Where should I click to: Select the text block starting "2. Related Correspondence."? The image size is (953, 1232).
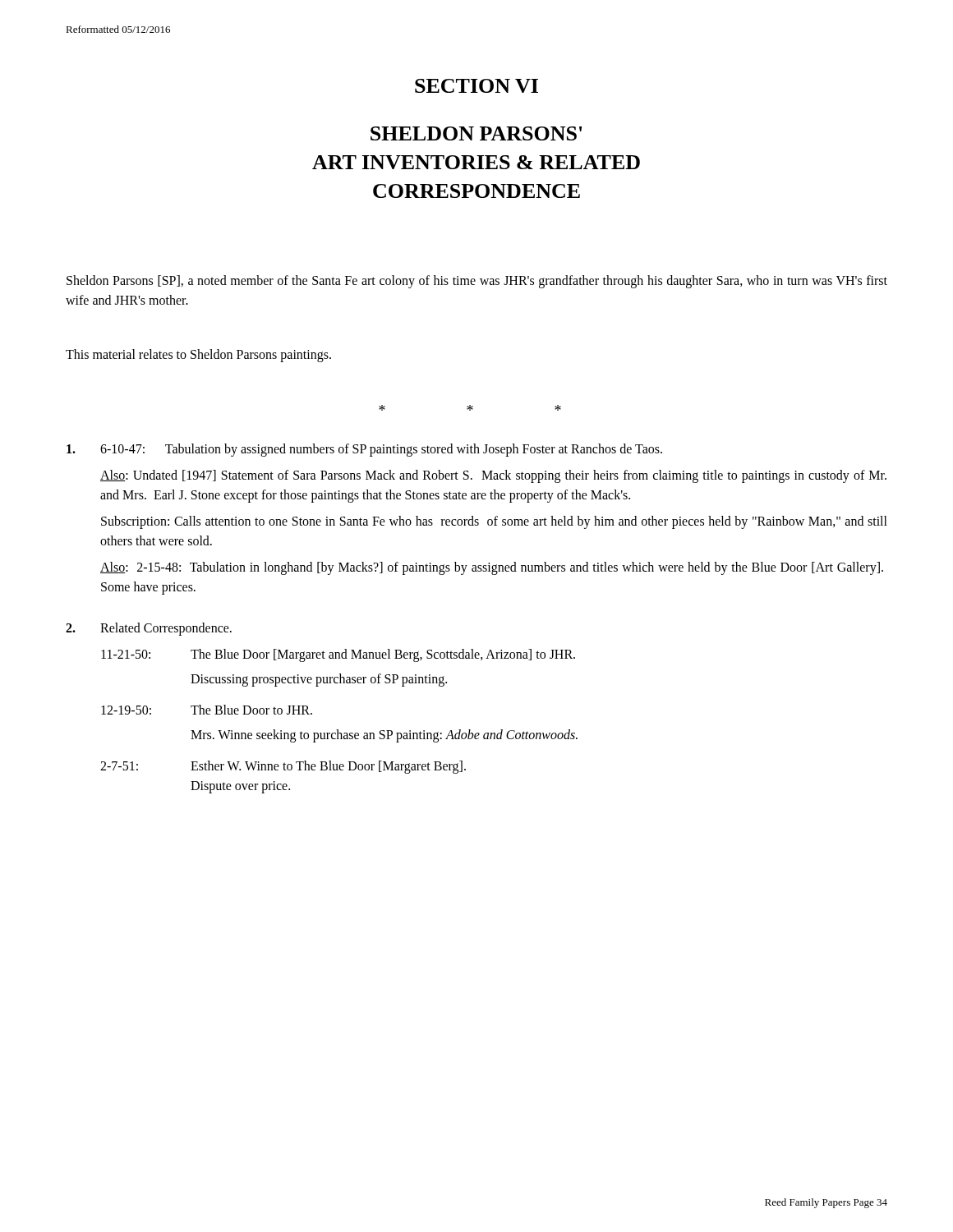pos(149,629)
